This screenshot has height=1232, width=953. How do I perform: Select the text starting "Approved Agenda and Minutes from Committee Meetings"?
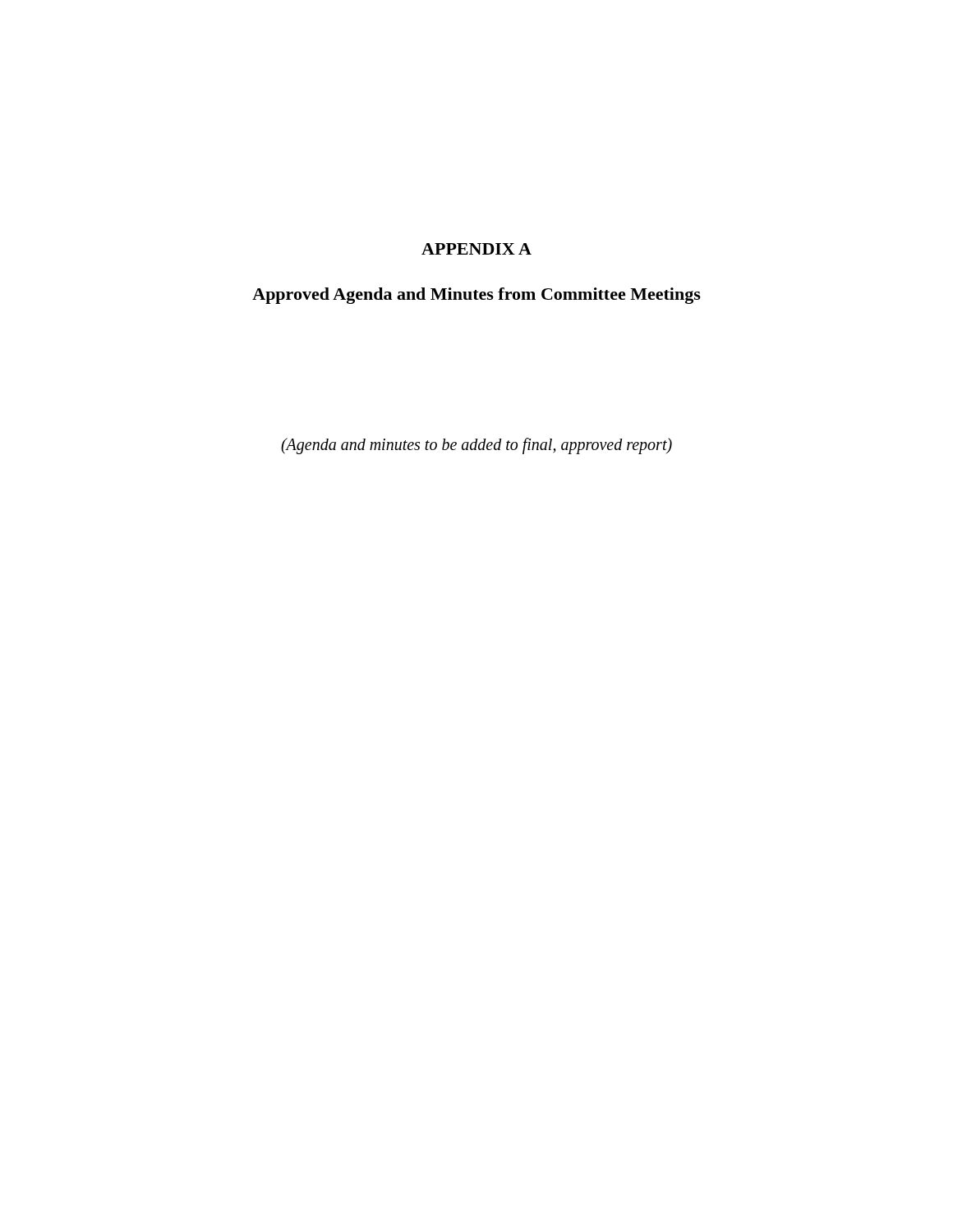tap(476, 294)
